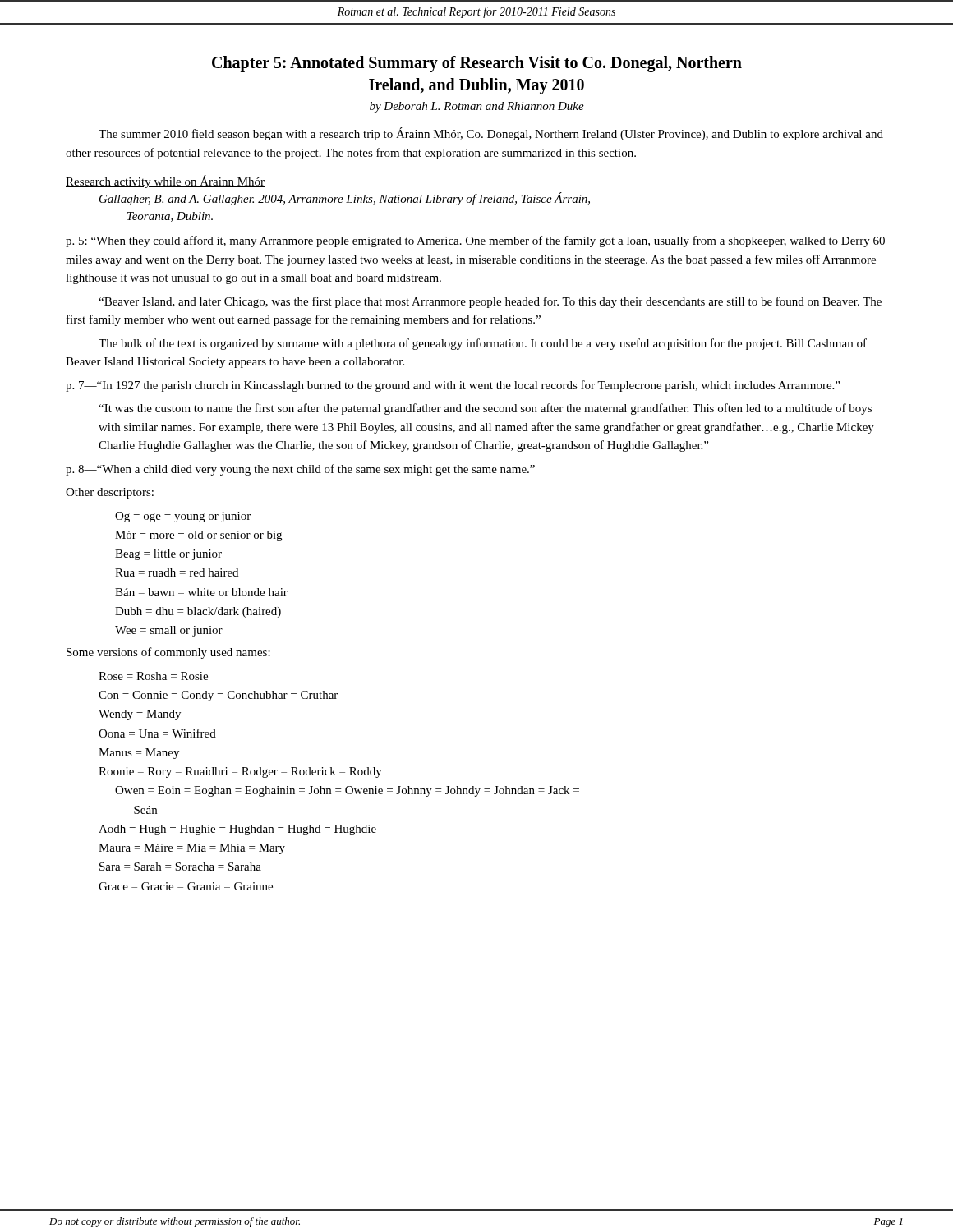
Task: Find the section header with the text "Research activity while on Árainn Mhór"
Action: click(x=476, y=182)
